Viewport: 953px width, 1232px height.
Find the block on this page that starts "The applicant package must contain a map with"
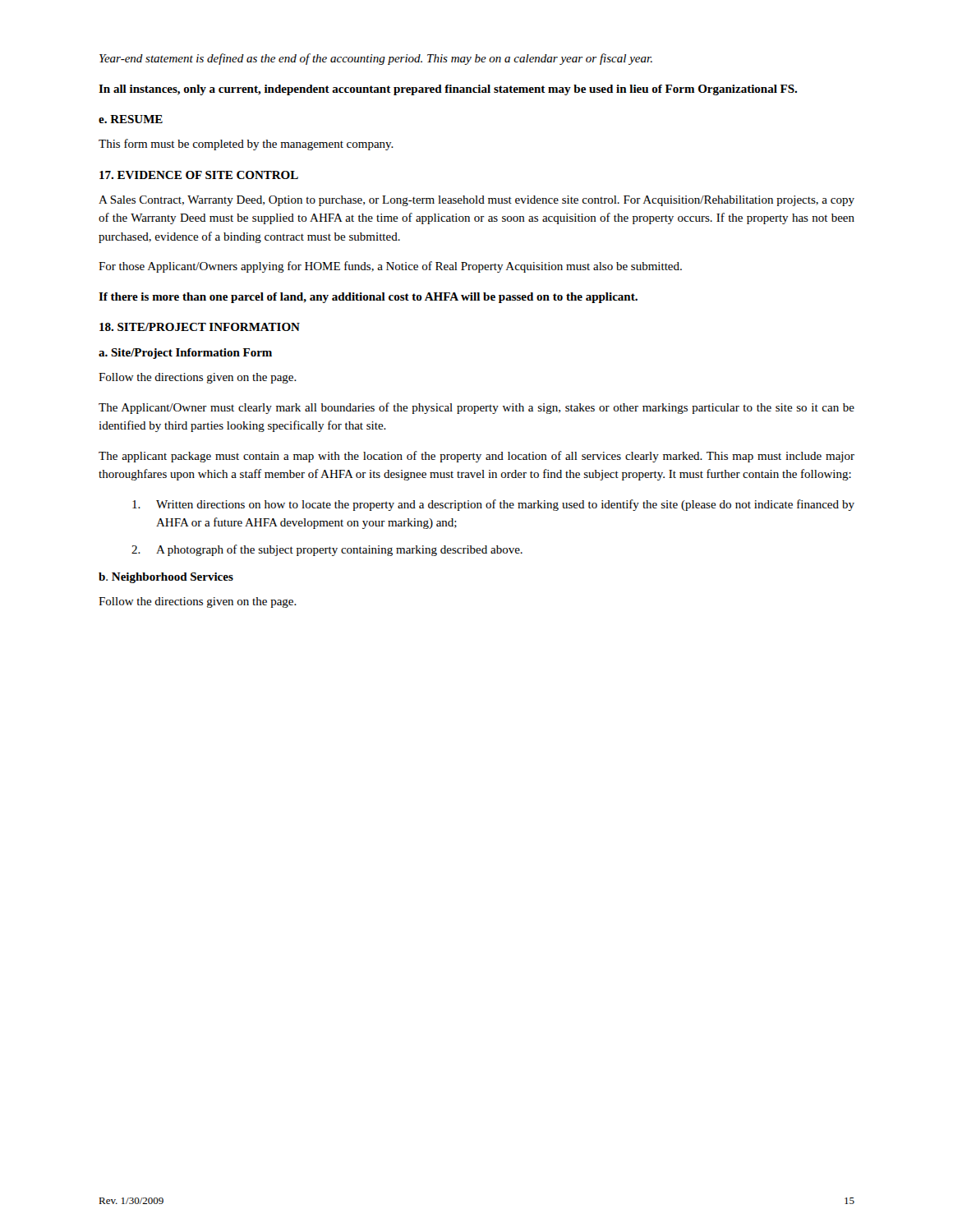point(476,465)
